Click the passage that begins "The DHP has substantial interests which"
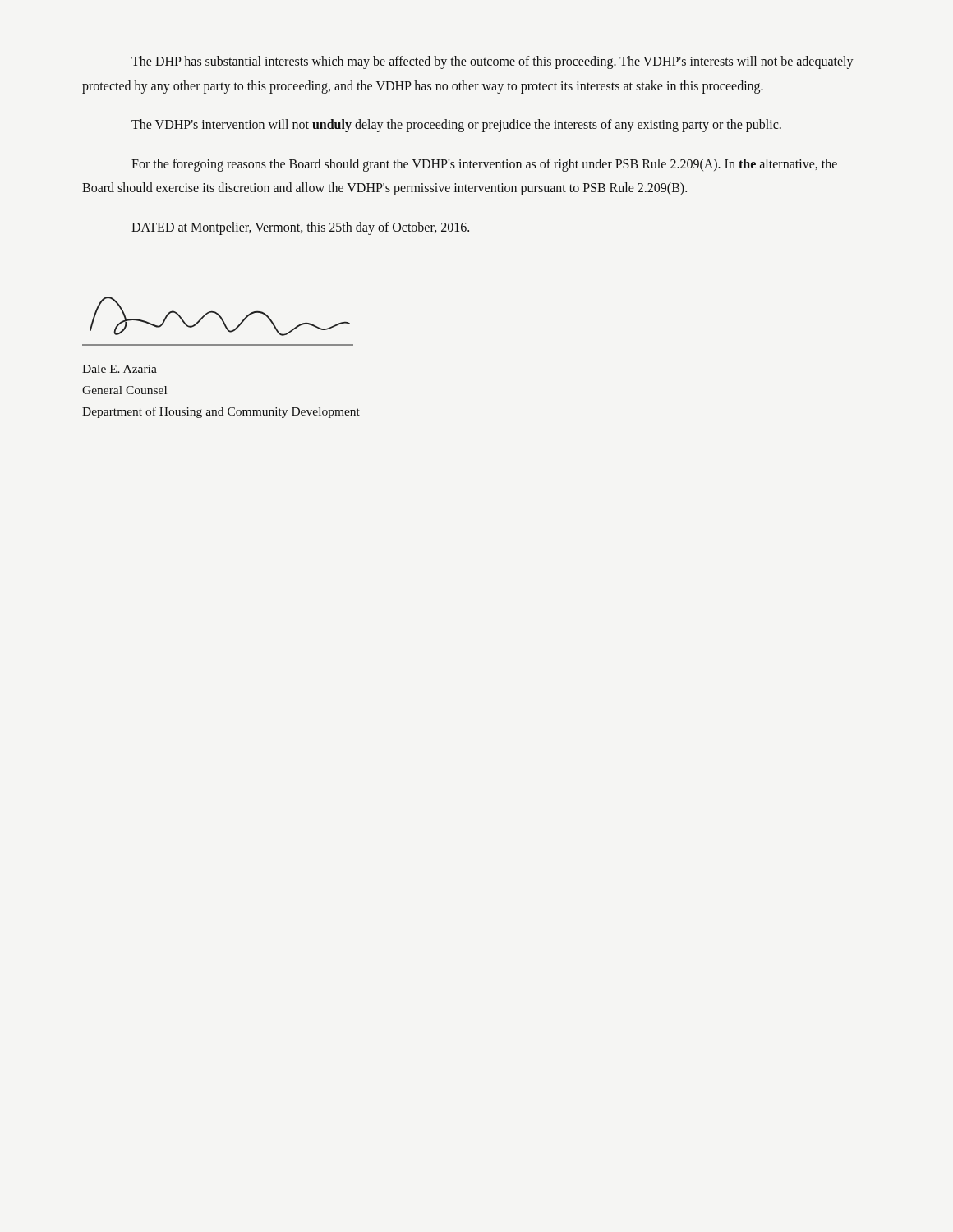The height and width of the screenshot is (1232, 953). (468, 73)
